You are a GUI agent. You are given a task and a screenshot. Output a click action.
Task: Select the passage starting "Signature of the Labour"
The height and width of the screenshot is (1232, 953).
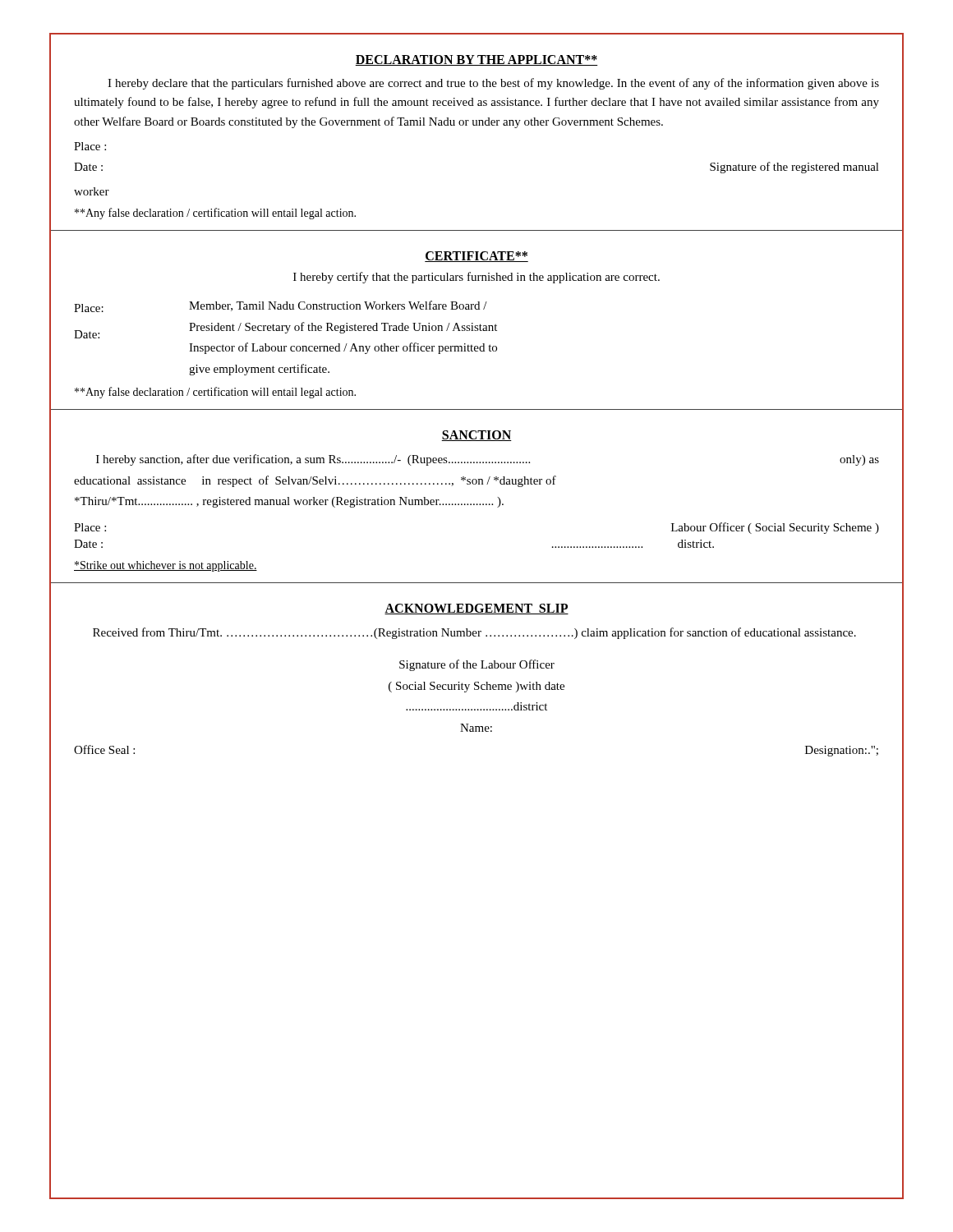(476, 696)
